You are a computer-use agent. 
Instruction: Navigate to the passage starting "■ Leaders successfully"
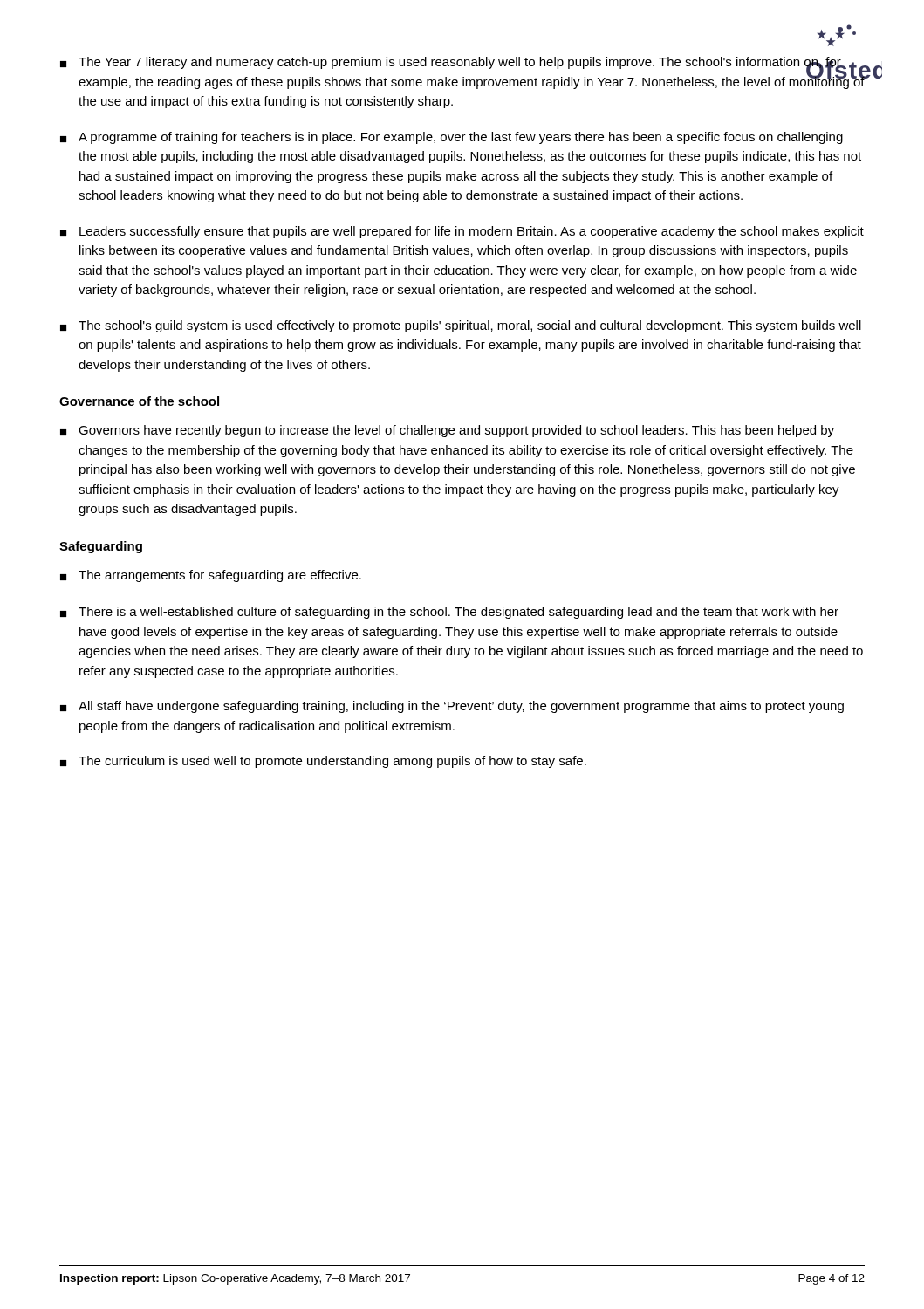tap(462, 260)
